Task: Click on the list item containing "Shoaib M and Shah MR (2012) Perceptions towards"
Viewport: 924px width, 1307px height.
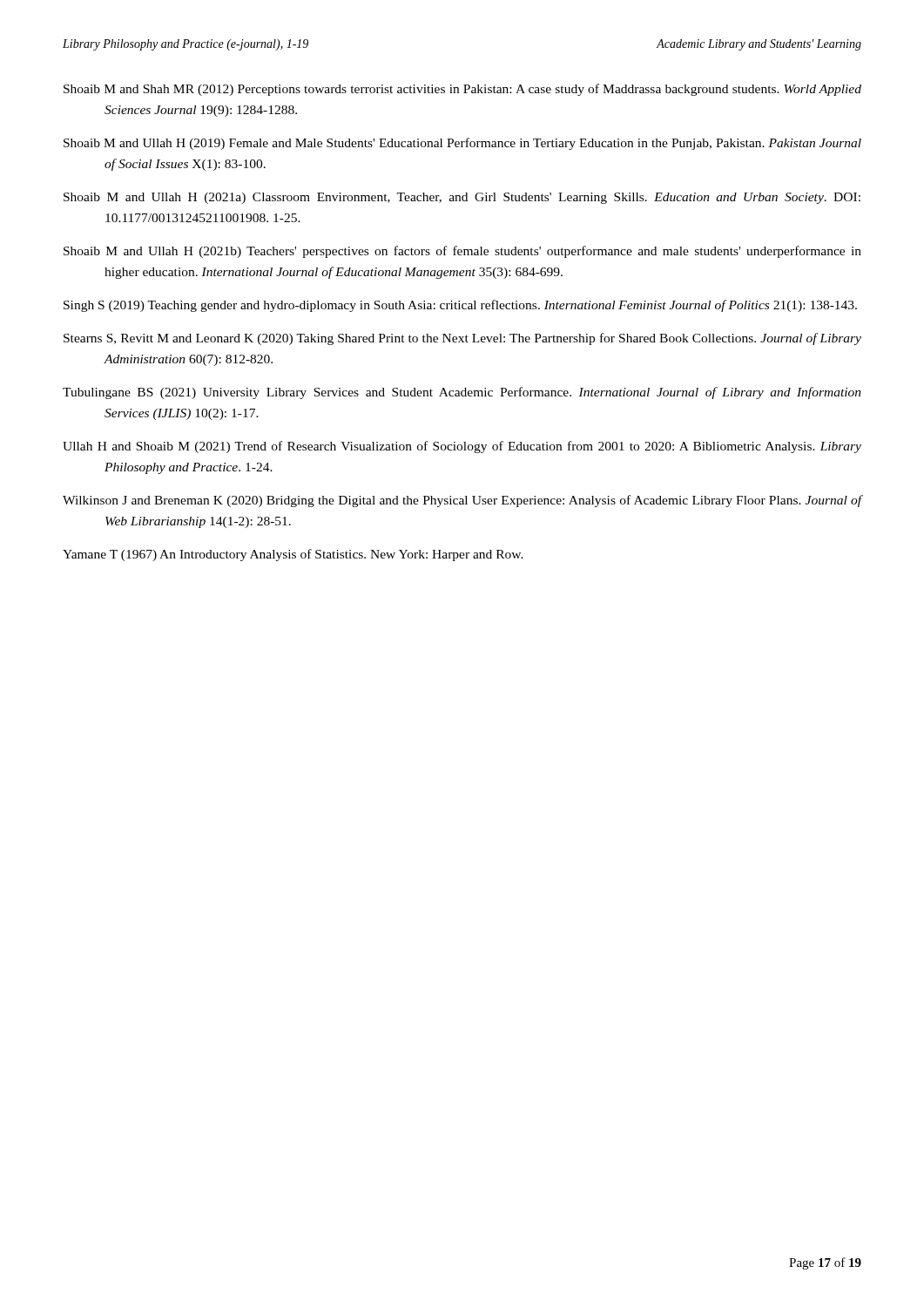Action: click(x=462, y=99)
